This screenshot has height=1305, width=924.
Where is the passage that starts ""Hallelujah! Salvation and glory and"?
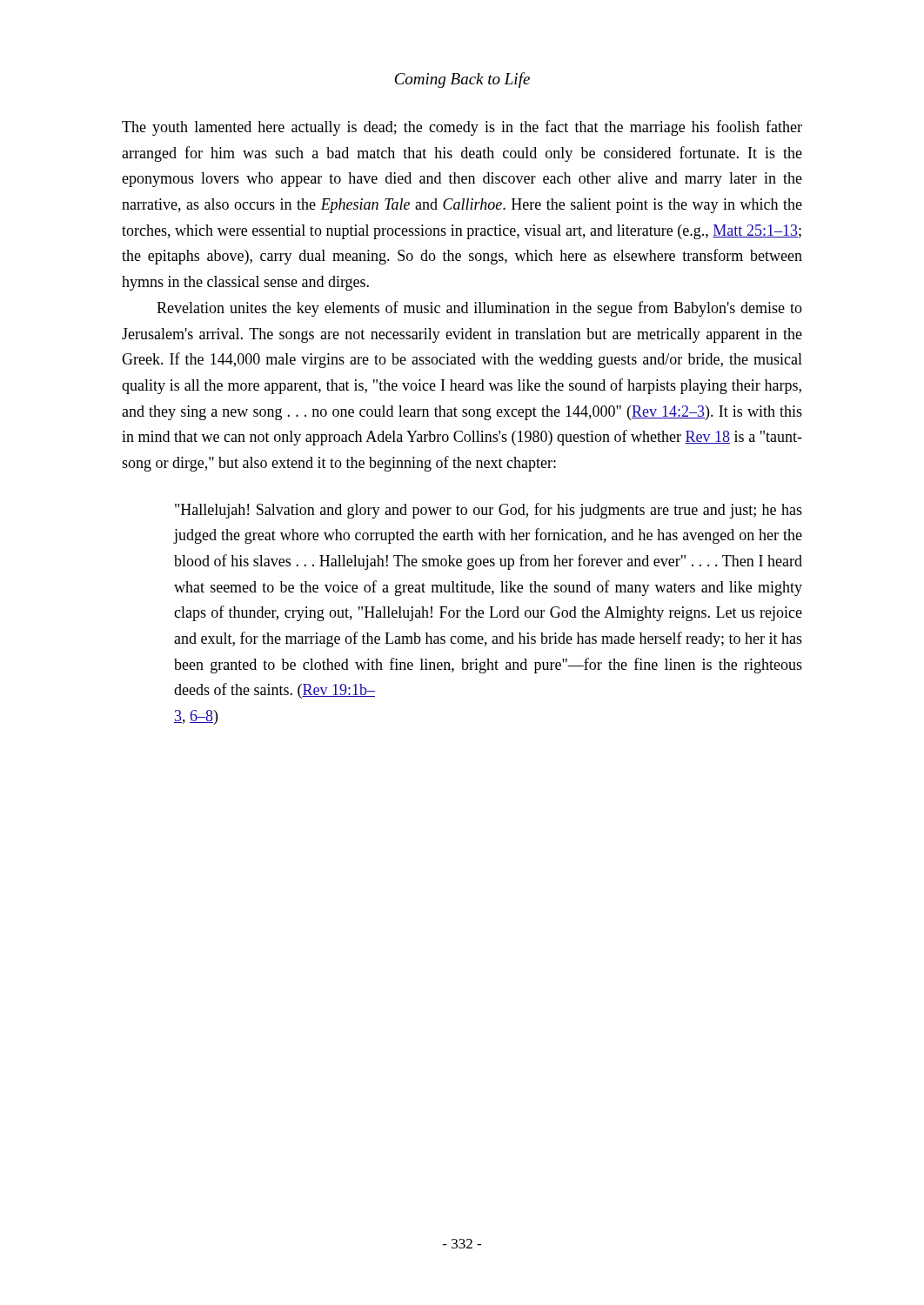pos(488,613)
